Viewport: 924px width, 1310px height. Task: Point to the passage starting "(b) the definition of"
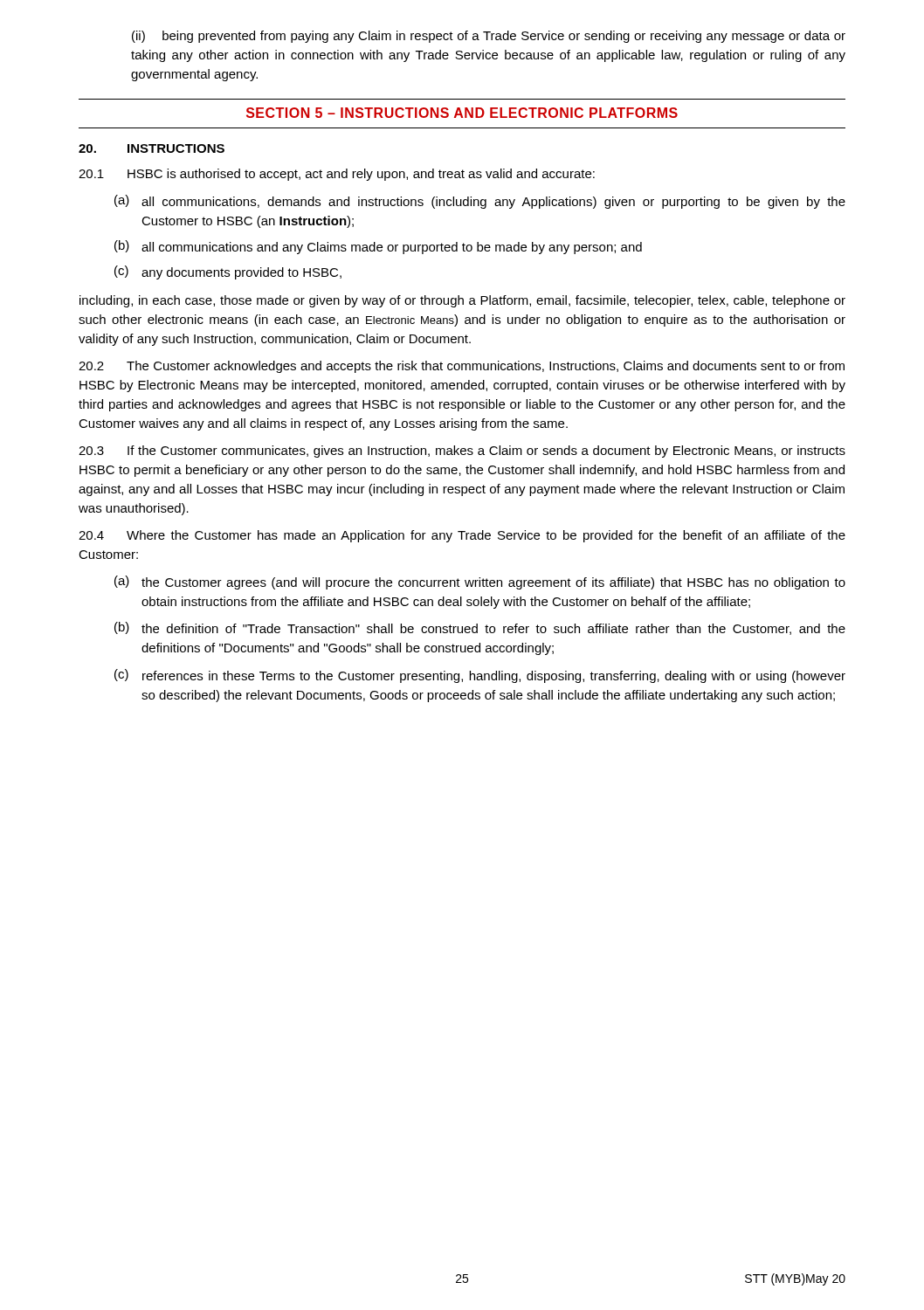(479, 638)
